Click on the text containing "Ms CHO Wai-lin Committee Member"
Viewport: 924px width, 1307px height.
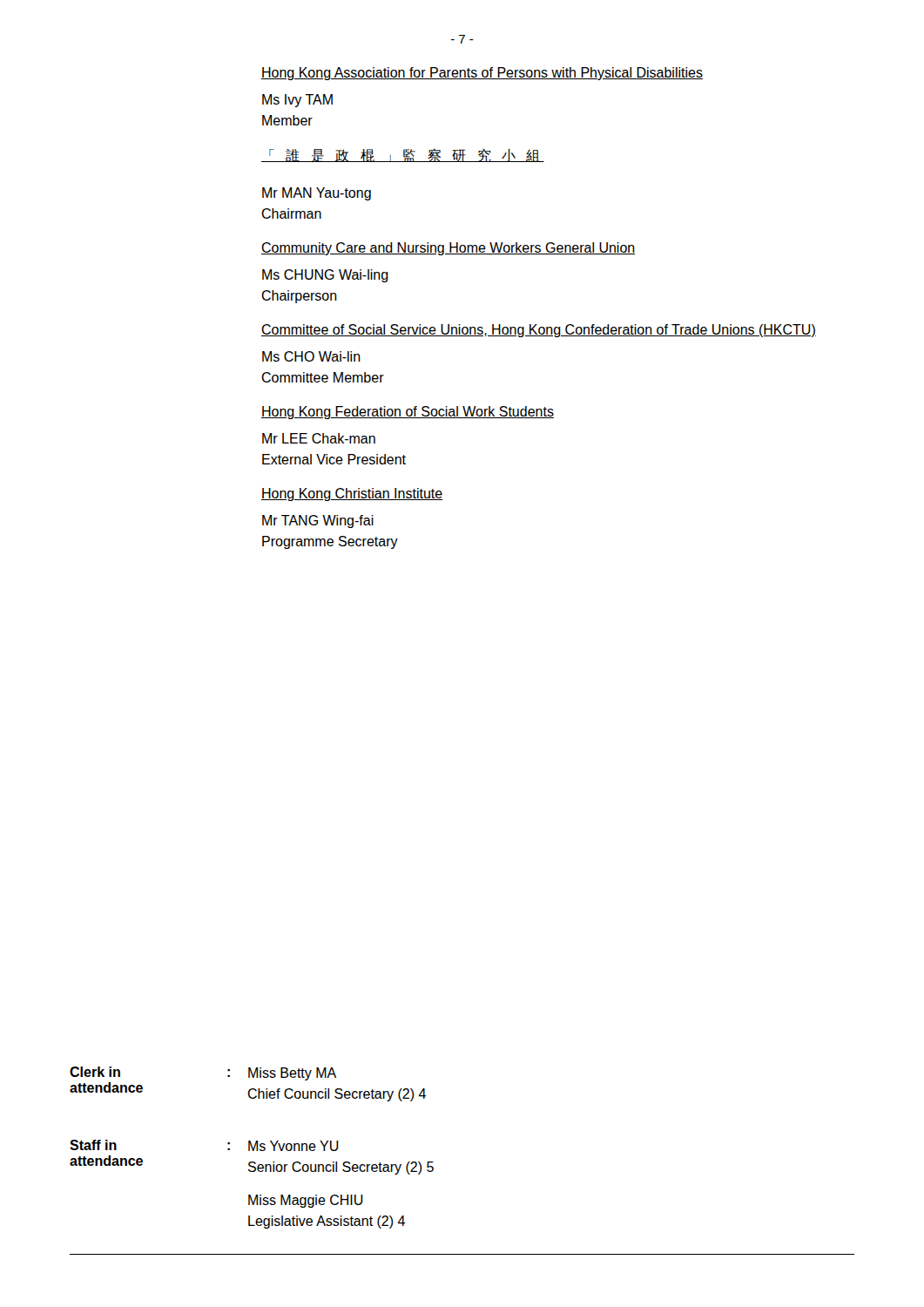[311, 356]
